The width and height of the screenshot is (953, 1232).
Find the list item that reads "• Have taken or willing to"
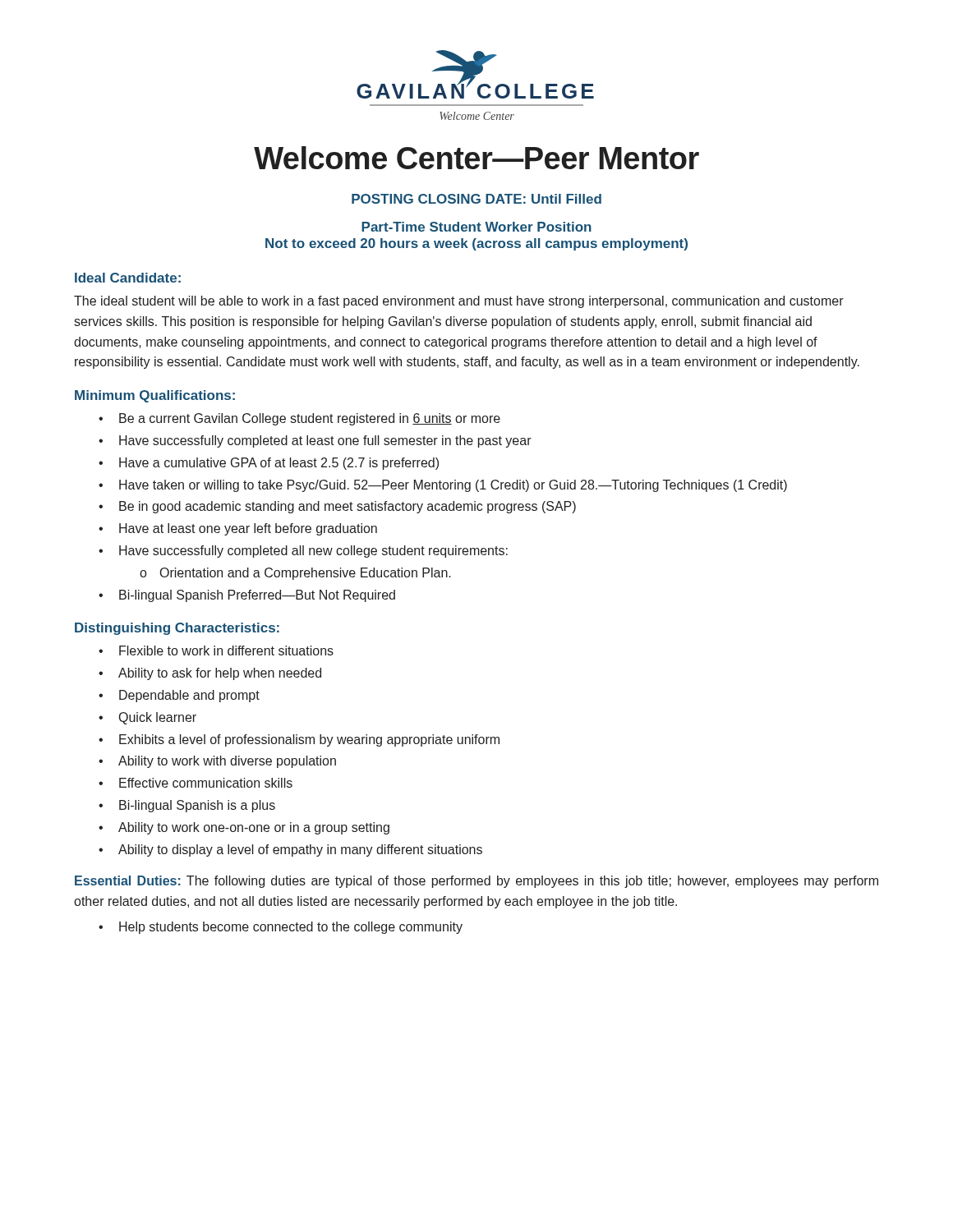click(x=489, y=485)
